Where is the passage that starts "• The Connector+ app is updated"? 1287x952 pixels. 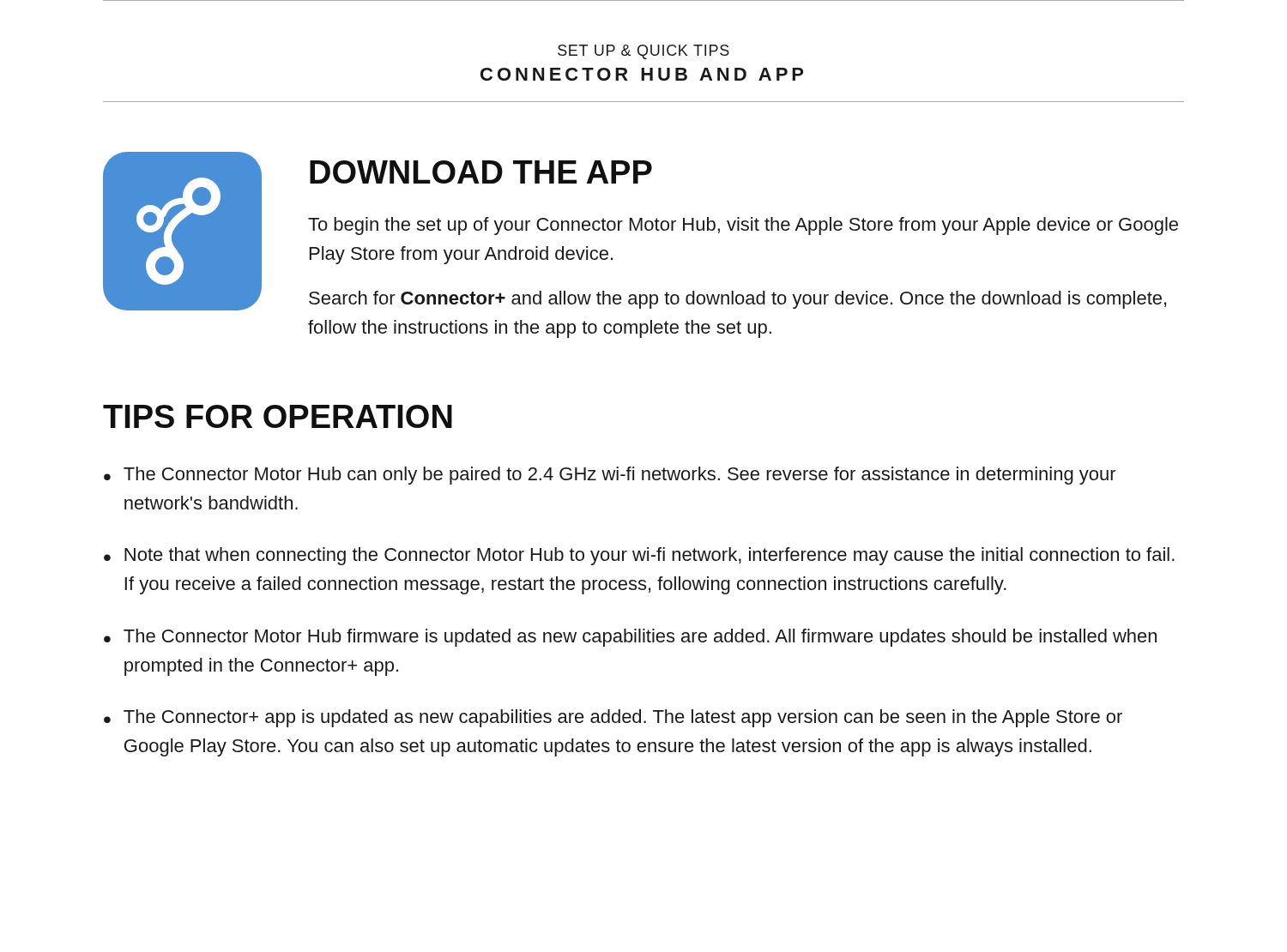pyautogui.click(x=644, y=731)
